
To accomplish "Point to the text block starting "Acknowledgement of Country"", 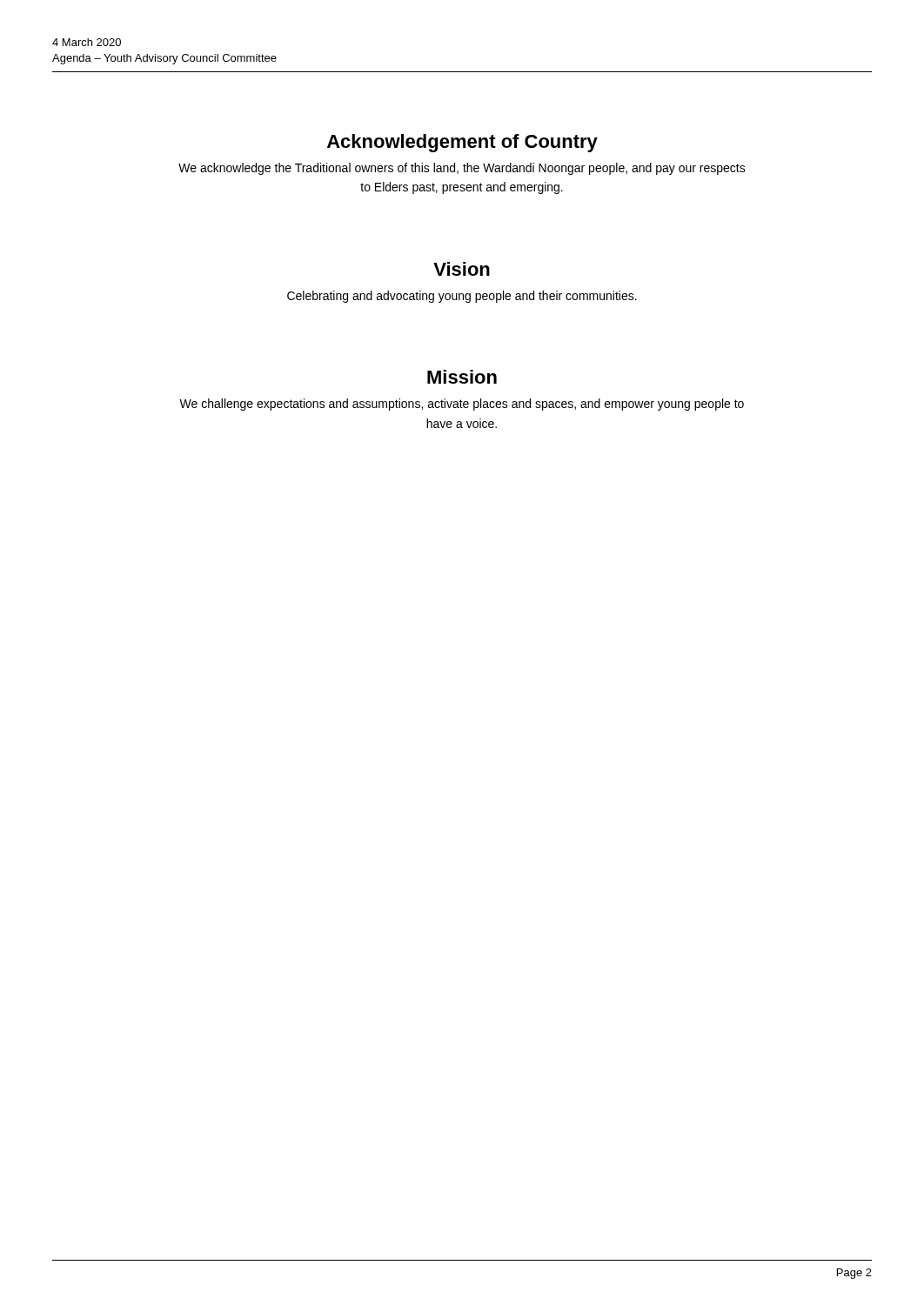I will [462, 141].
